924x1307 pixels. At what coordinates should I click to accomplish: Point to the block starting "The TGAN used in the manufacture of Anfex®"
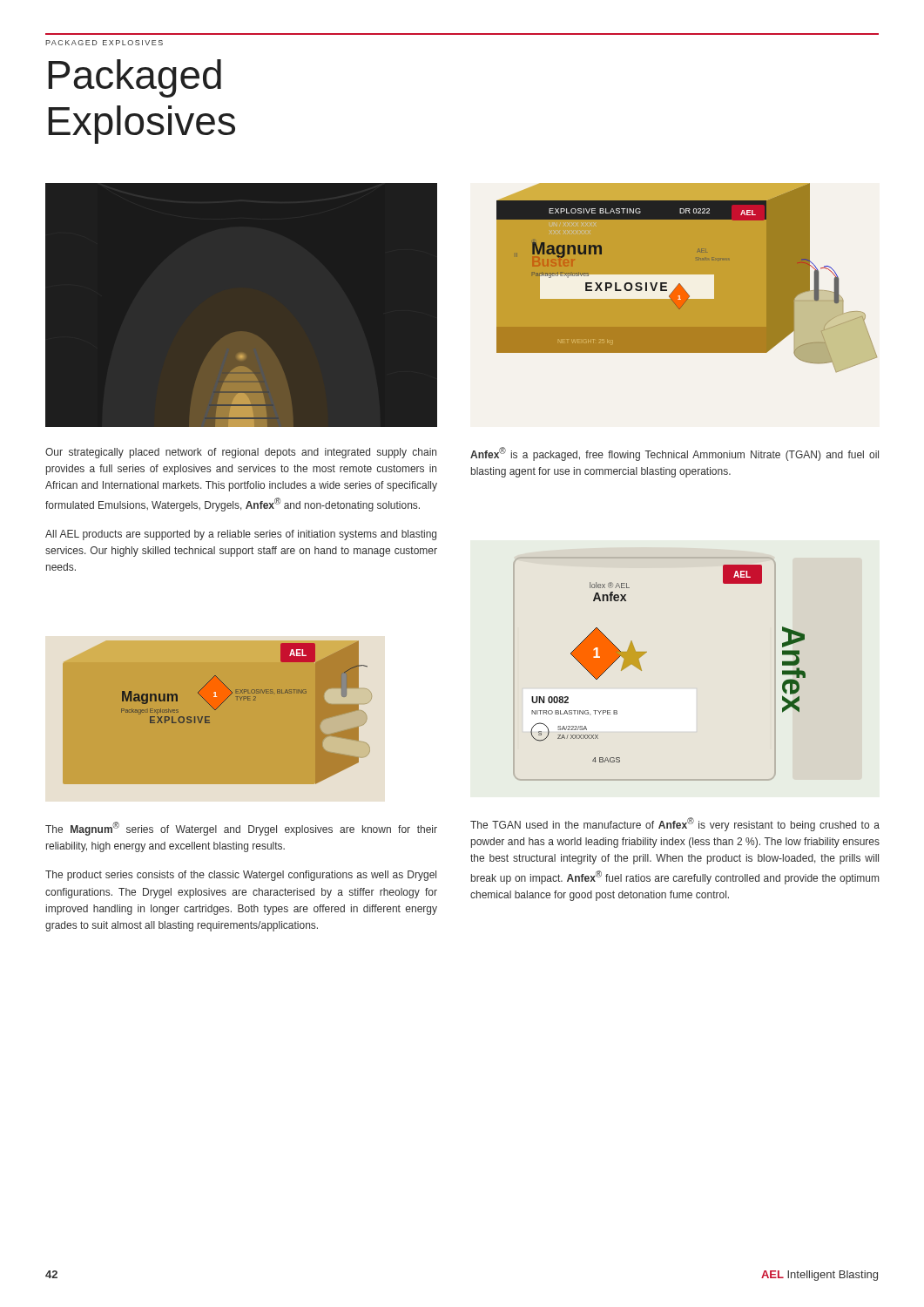click(x=675, y=859)
